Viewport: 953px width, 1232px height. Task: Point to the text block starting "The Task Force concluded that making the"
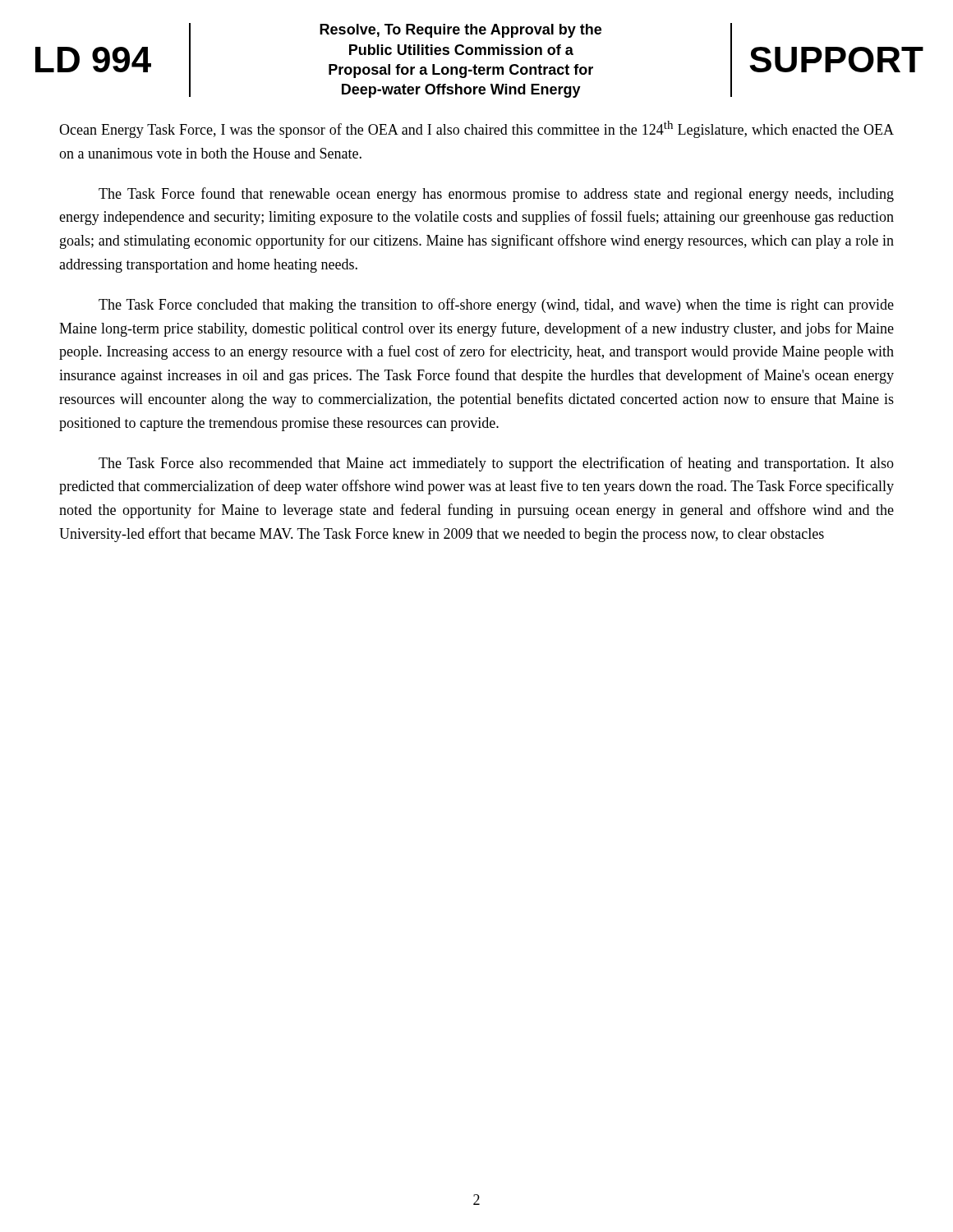click(476, 364)
